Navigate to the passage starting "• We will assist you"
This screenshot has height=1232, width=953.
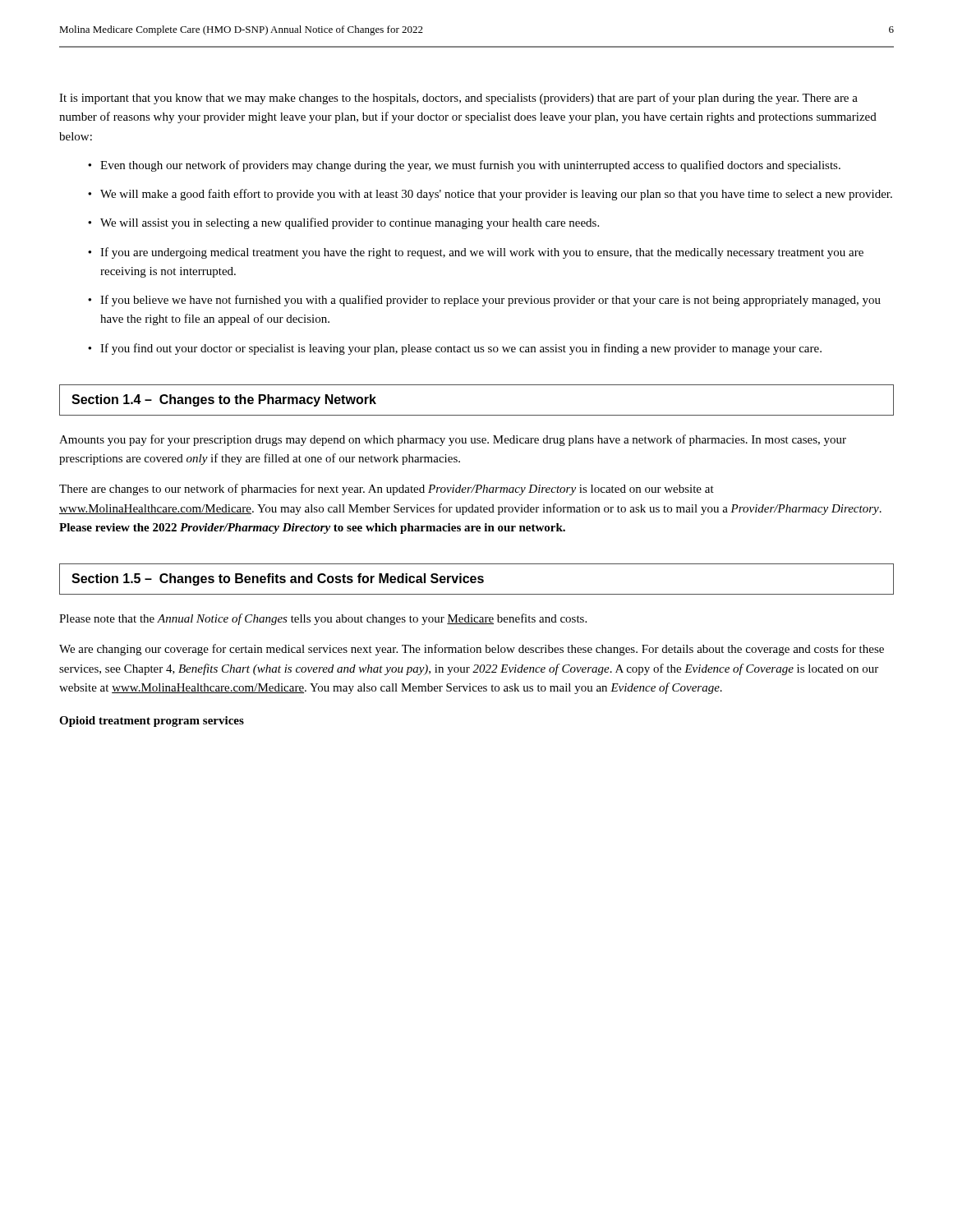click(476, 223)
